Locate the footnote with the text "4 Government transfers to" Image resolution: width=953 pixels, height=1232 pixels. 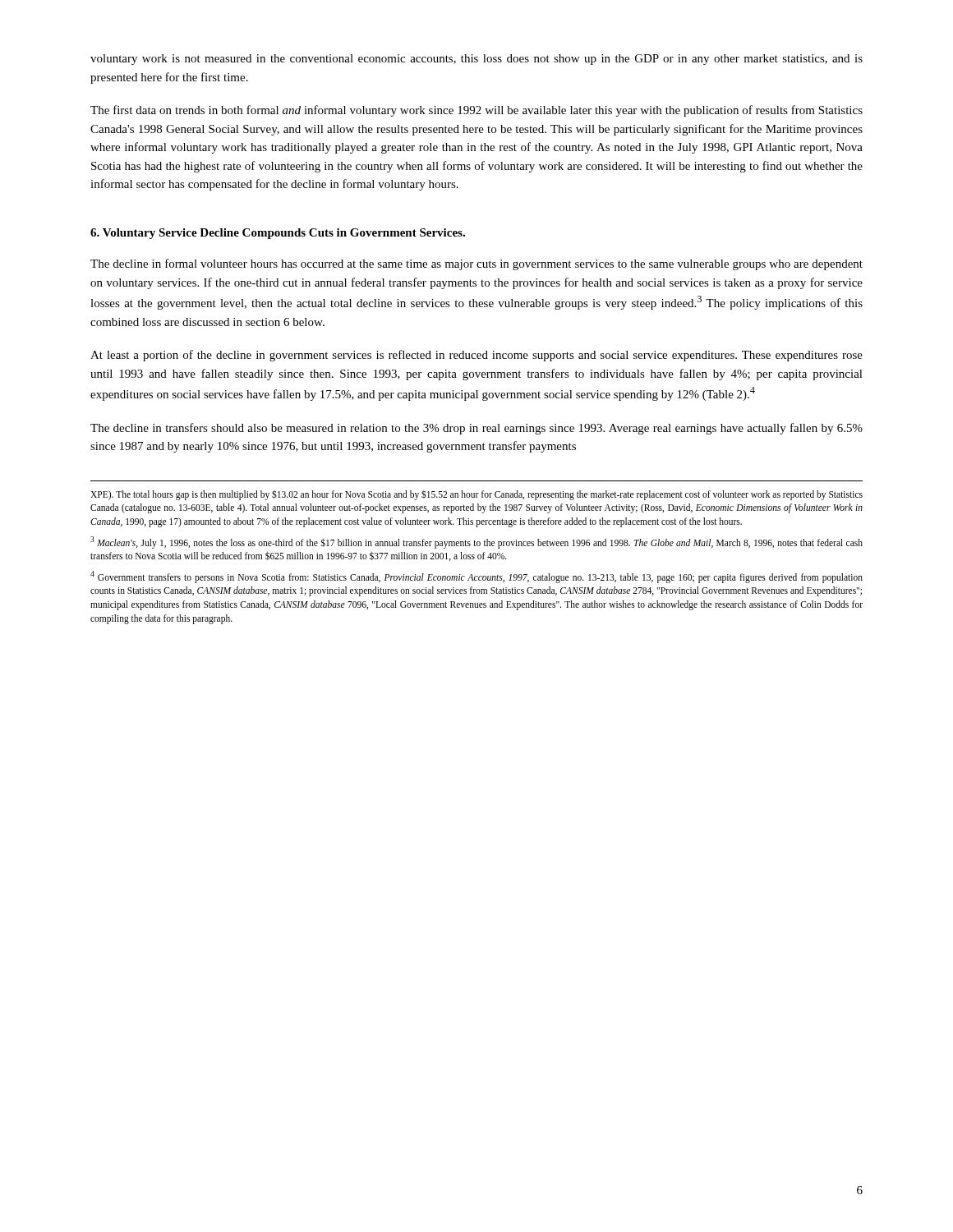pyautogui.click(x=476, y=596)
